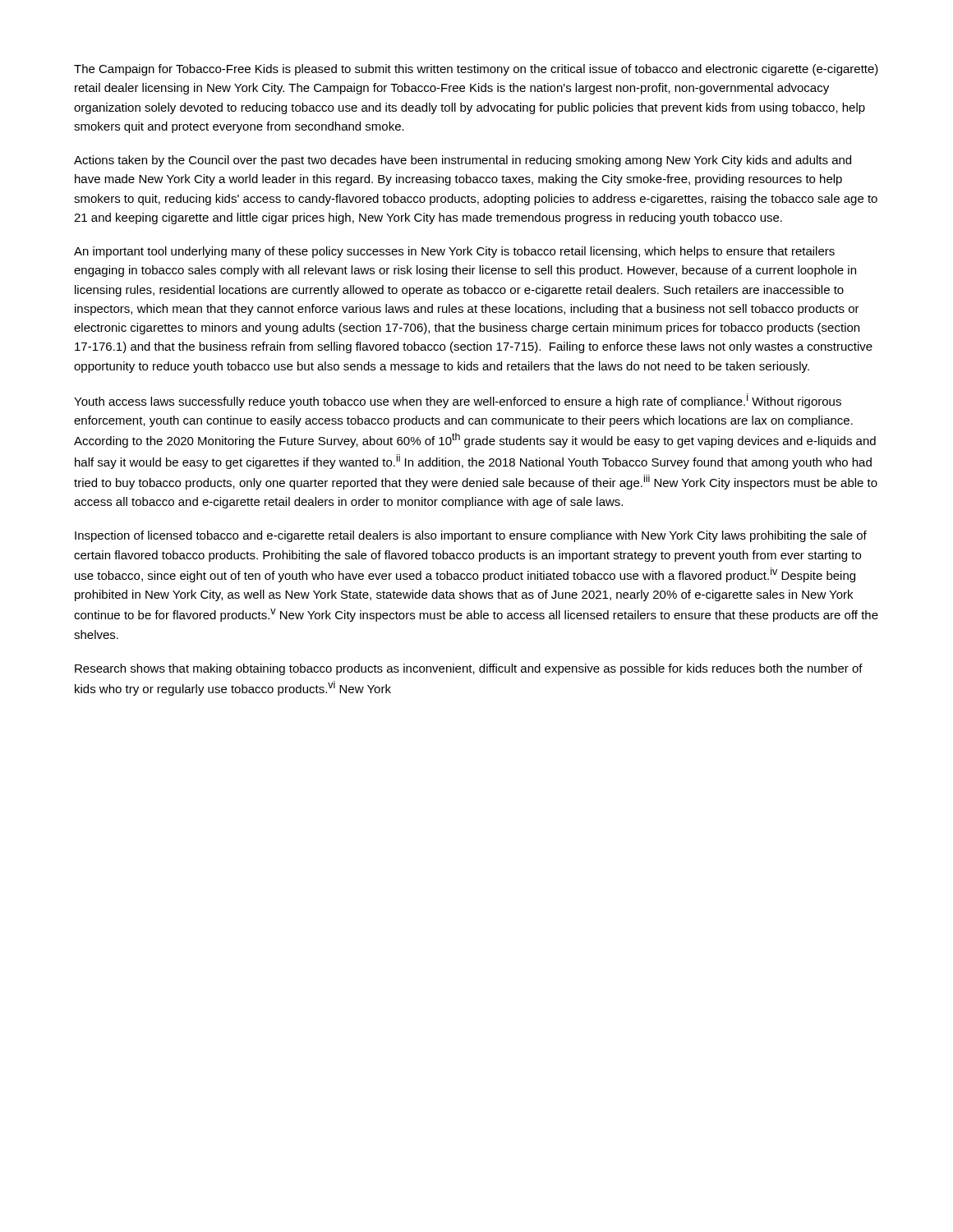
Task: Locate the block of text that opens with "An important tool underlying"
Action: pos(473,308)
